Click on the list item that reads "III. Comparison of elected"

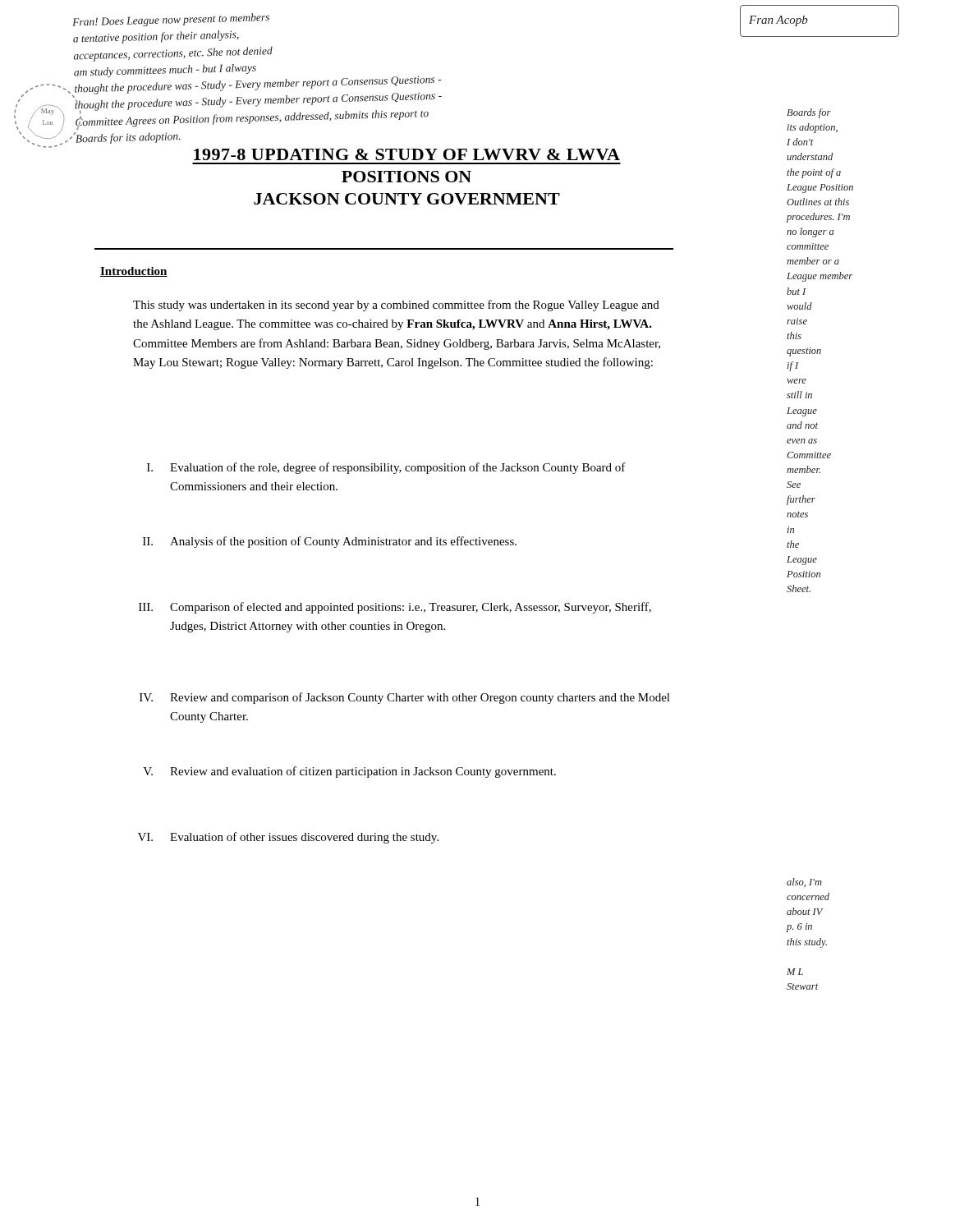388,617
